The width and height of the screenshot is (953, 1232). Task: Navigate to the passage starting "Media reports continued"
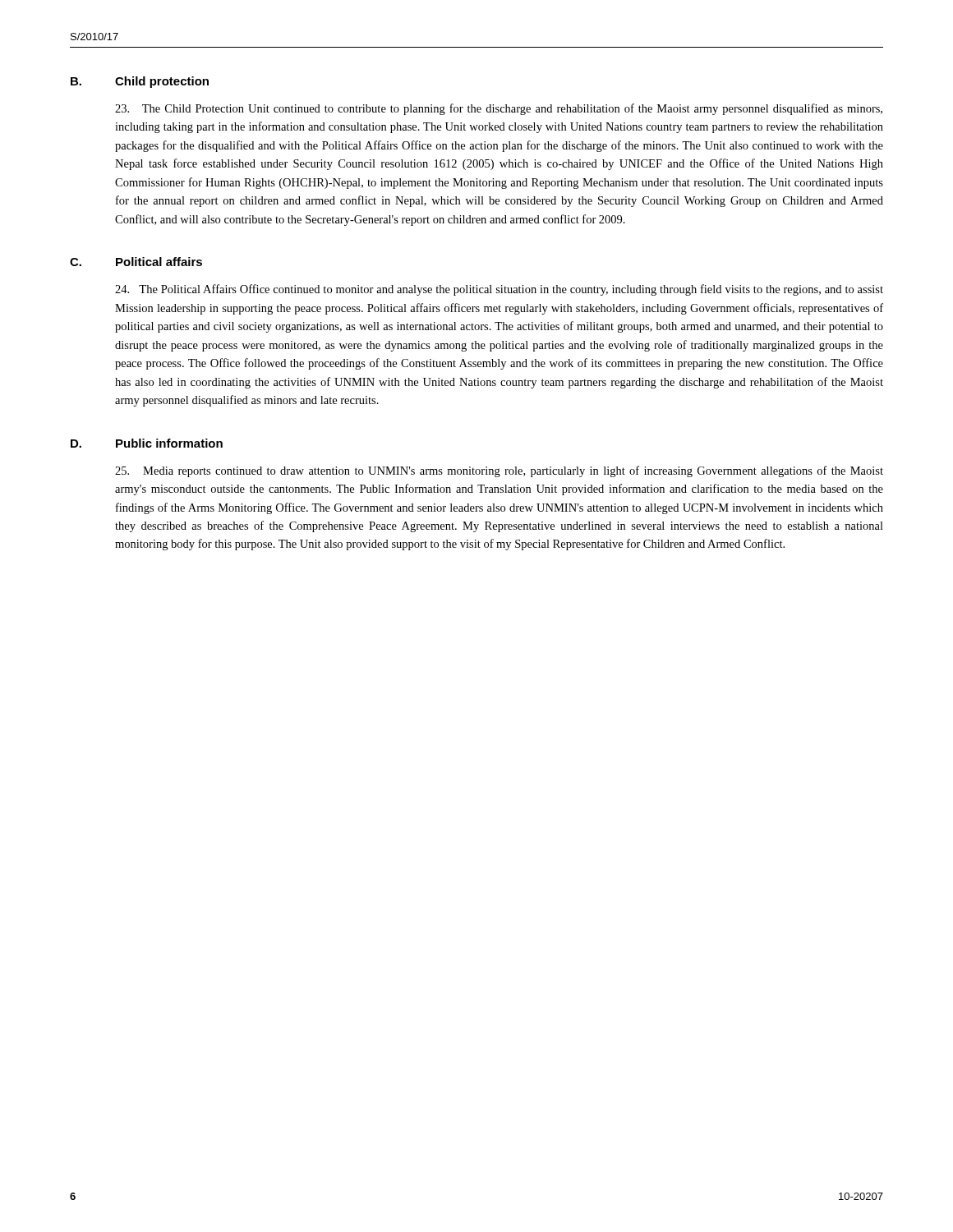(x=499, y=507)
